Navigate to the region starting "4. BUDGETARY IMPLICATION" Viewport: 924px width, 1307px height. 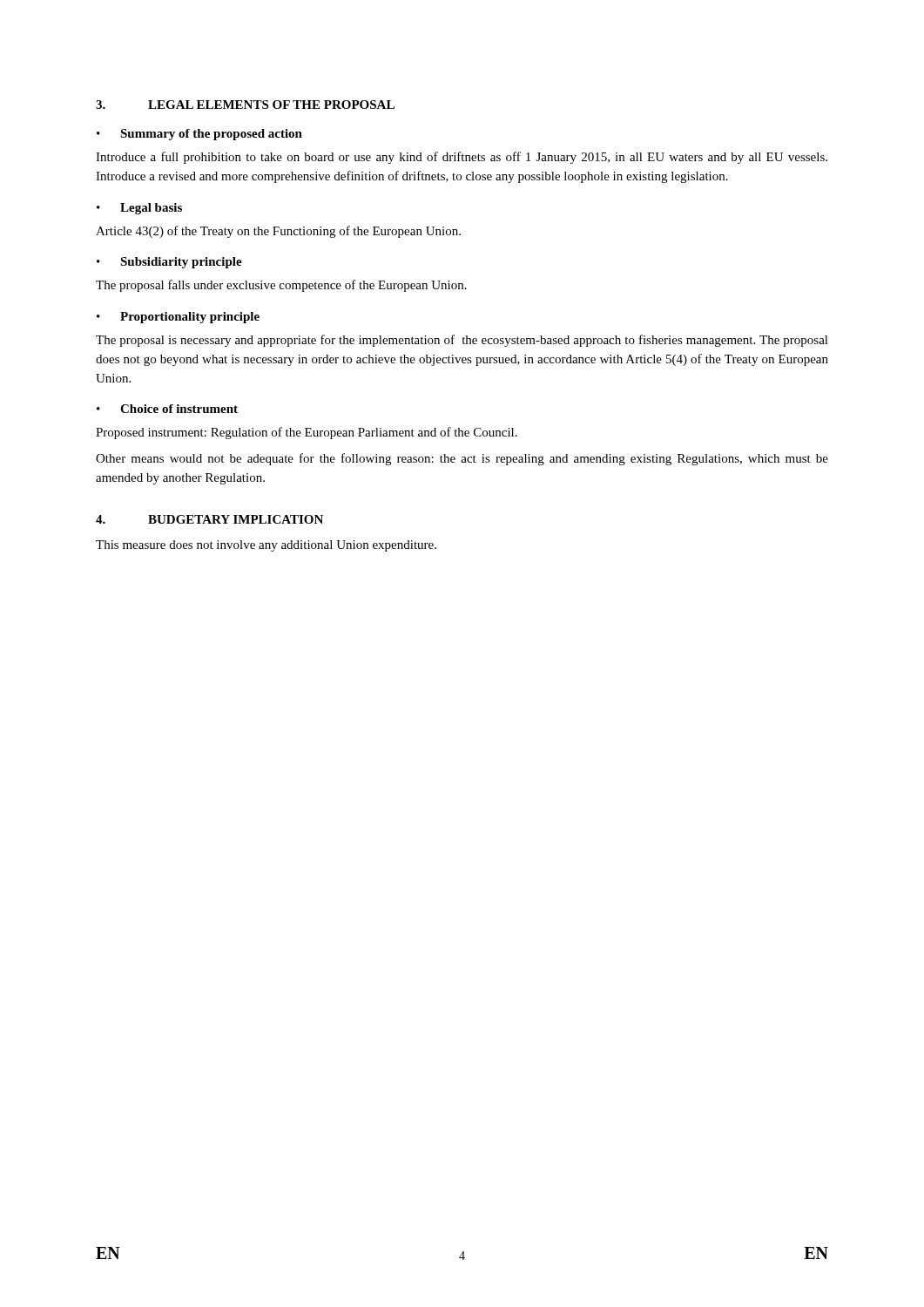coord(210,519)
